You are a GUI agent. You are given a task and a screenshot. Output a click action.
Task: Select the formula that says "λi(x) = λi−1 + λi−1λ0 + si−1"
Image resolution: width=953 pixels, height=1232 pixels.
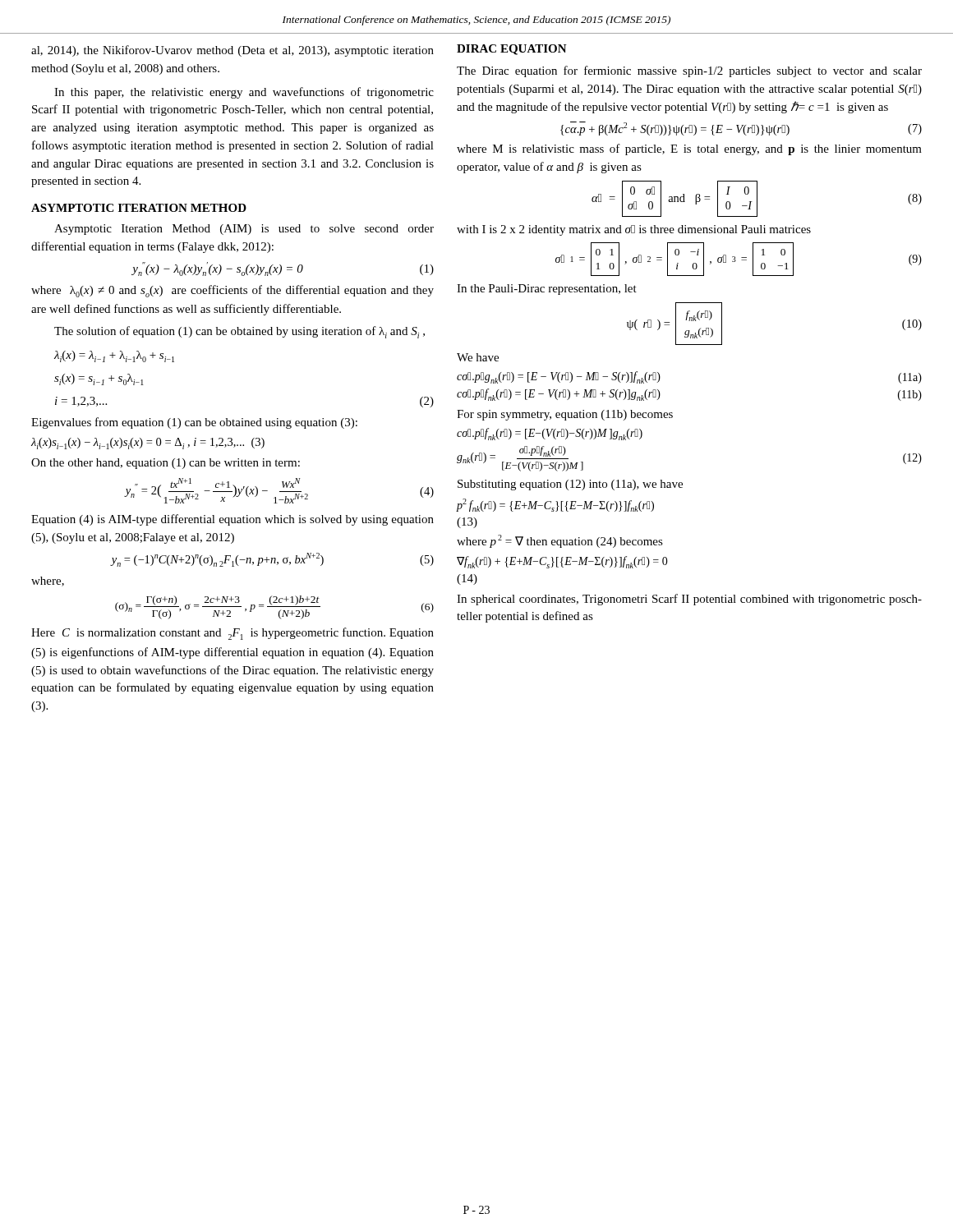point(114,356)
